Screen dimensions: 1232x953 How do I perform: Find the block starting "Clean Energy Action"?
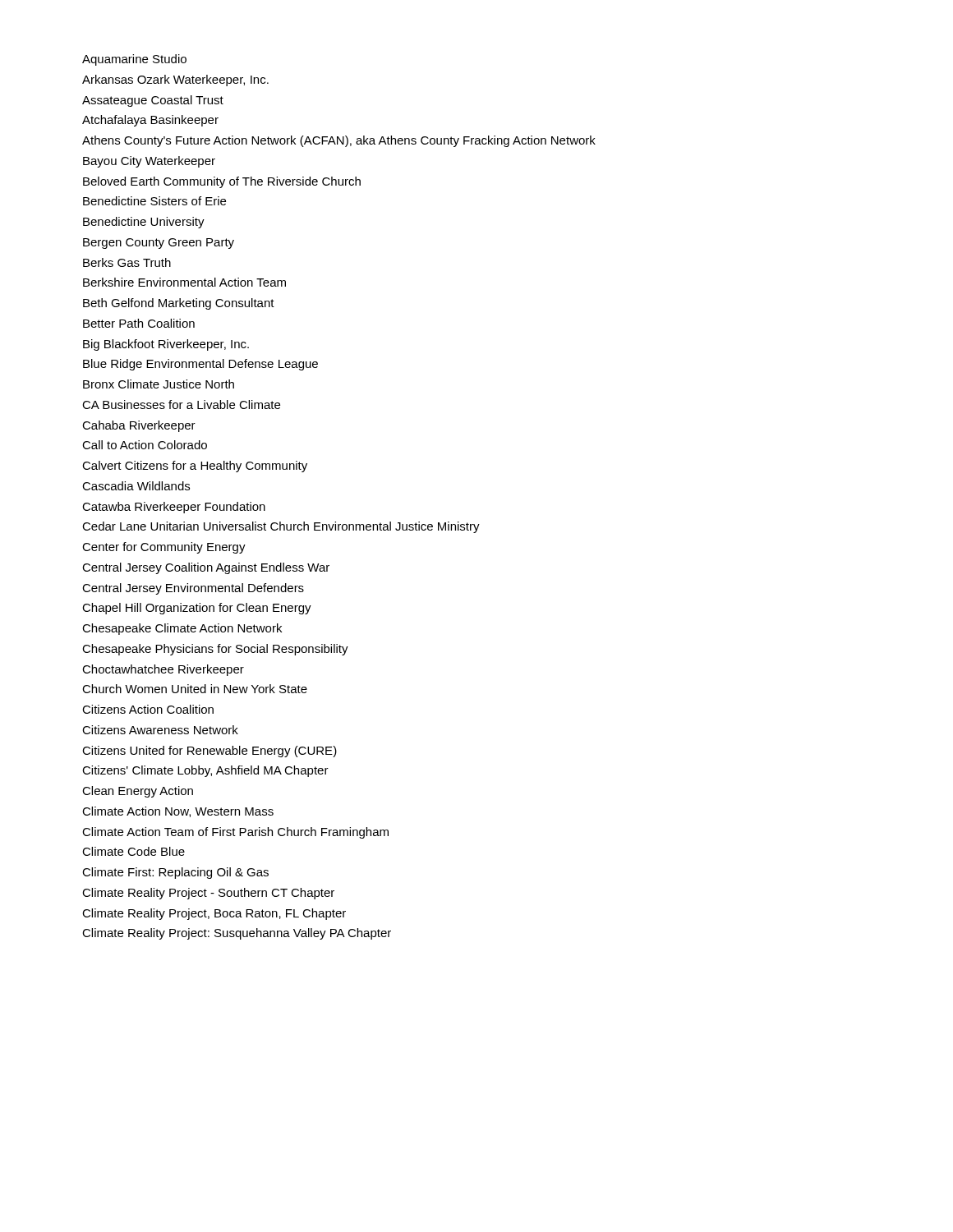138,791
